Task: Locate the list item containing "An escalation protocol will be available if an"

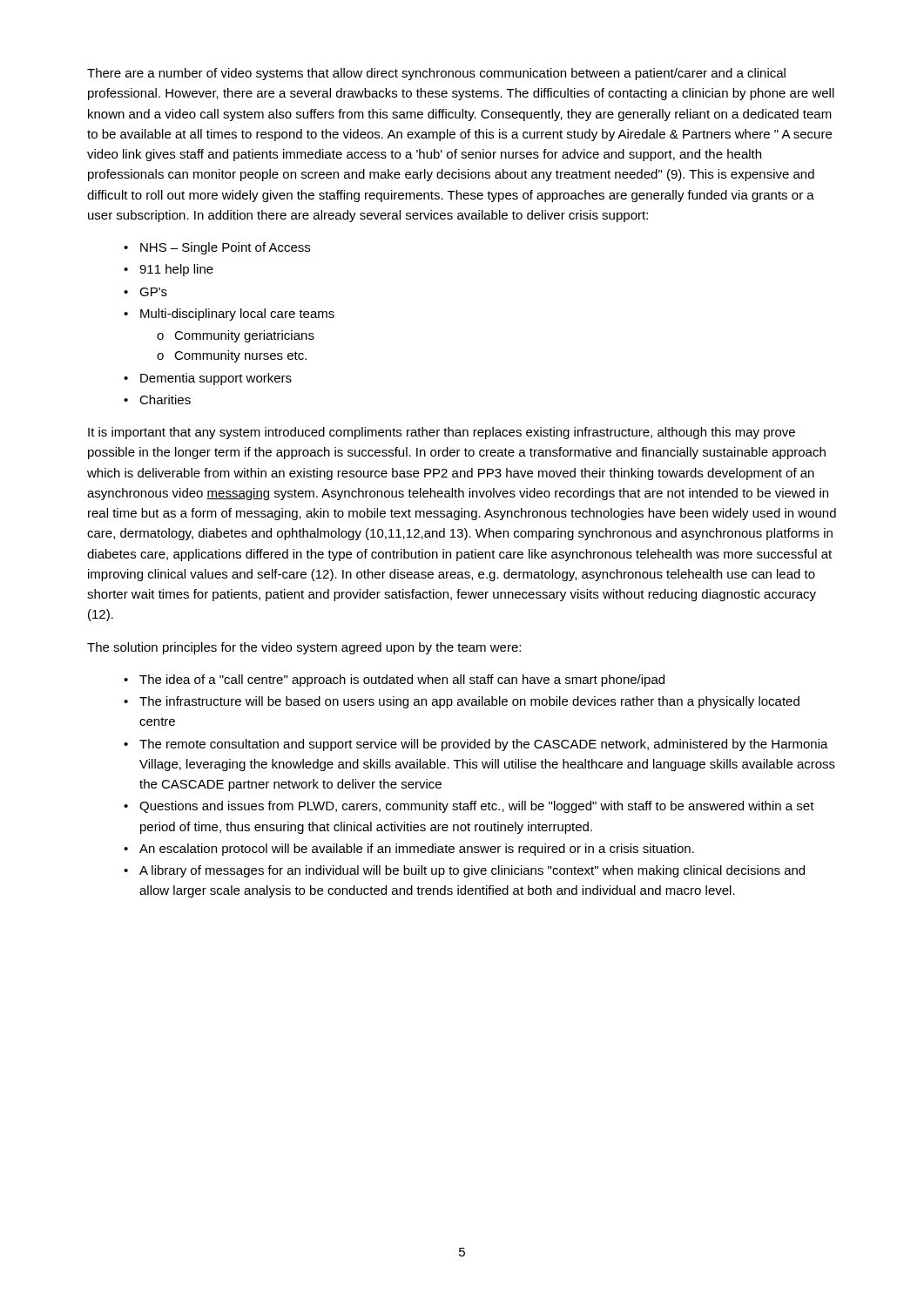Action: pyautogui.click(x=417, y=848)
